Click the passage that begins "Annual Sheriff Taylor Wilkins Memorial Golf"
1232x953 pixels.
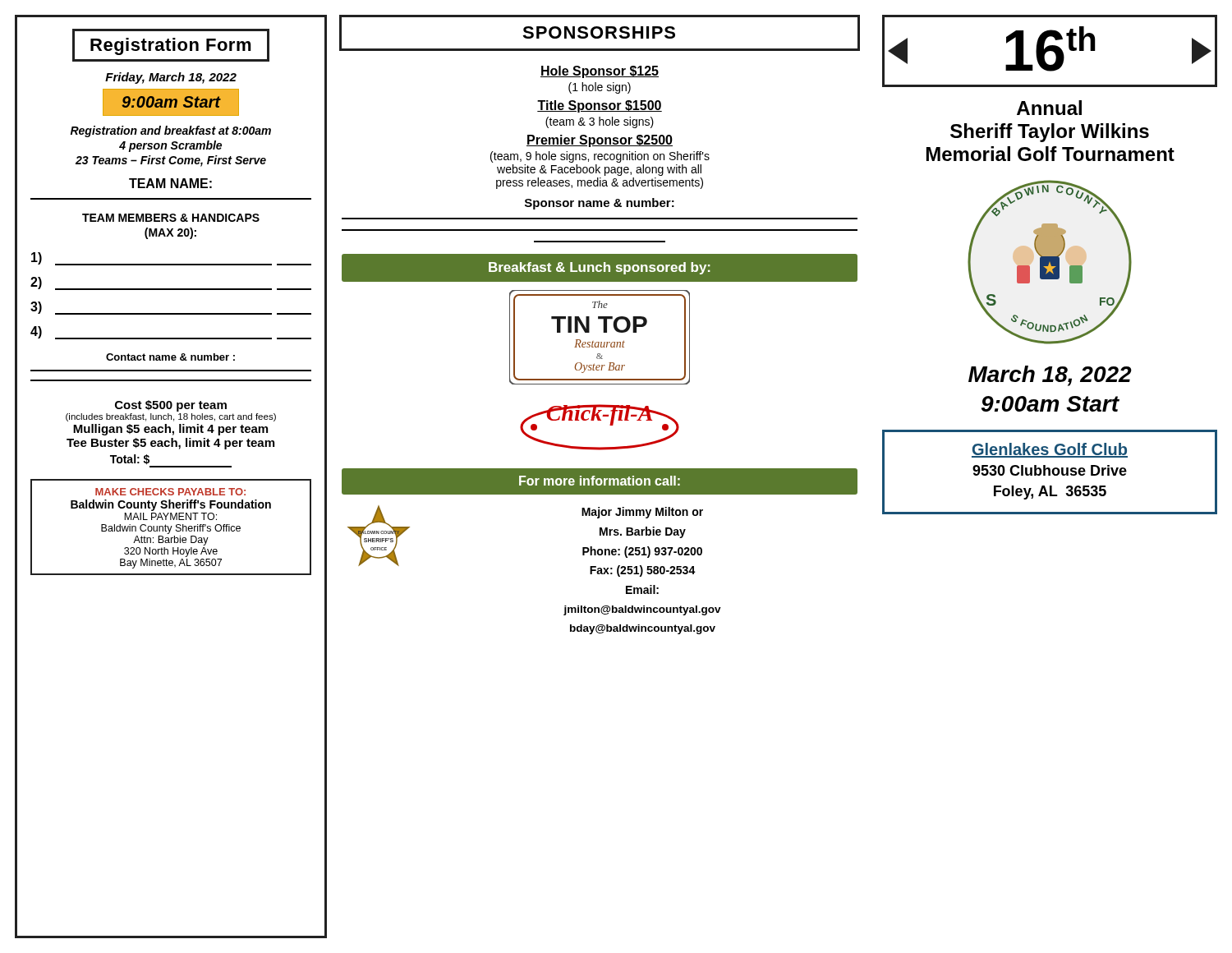point(1050,131)
